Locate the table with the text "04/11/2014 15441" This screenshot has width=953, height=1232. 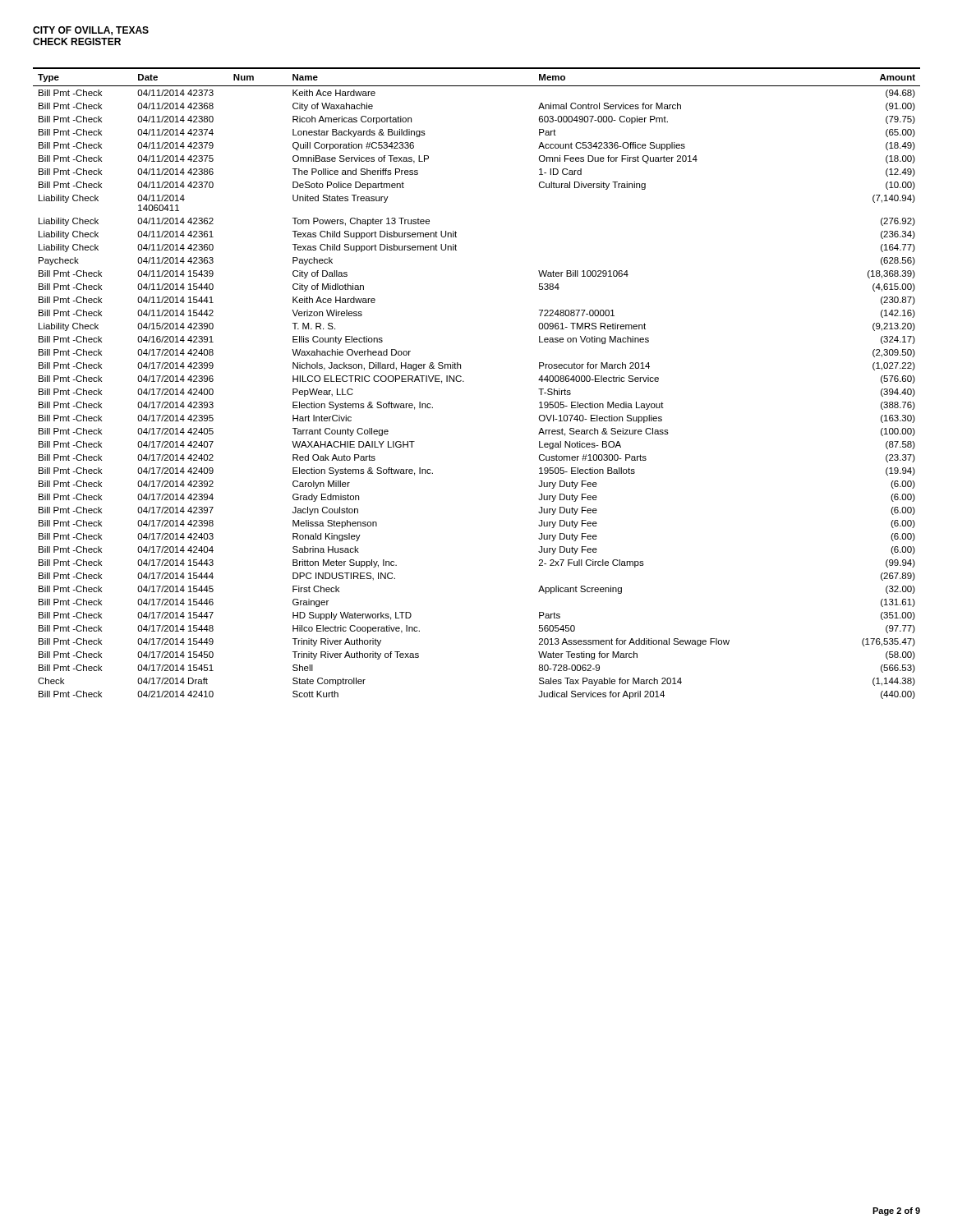coord(476,384)
